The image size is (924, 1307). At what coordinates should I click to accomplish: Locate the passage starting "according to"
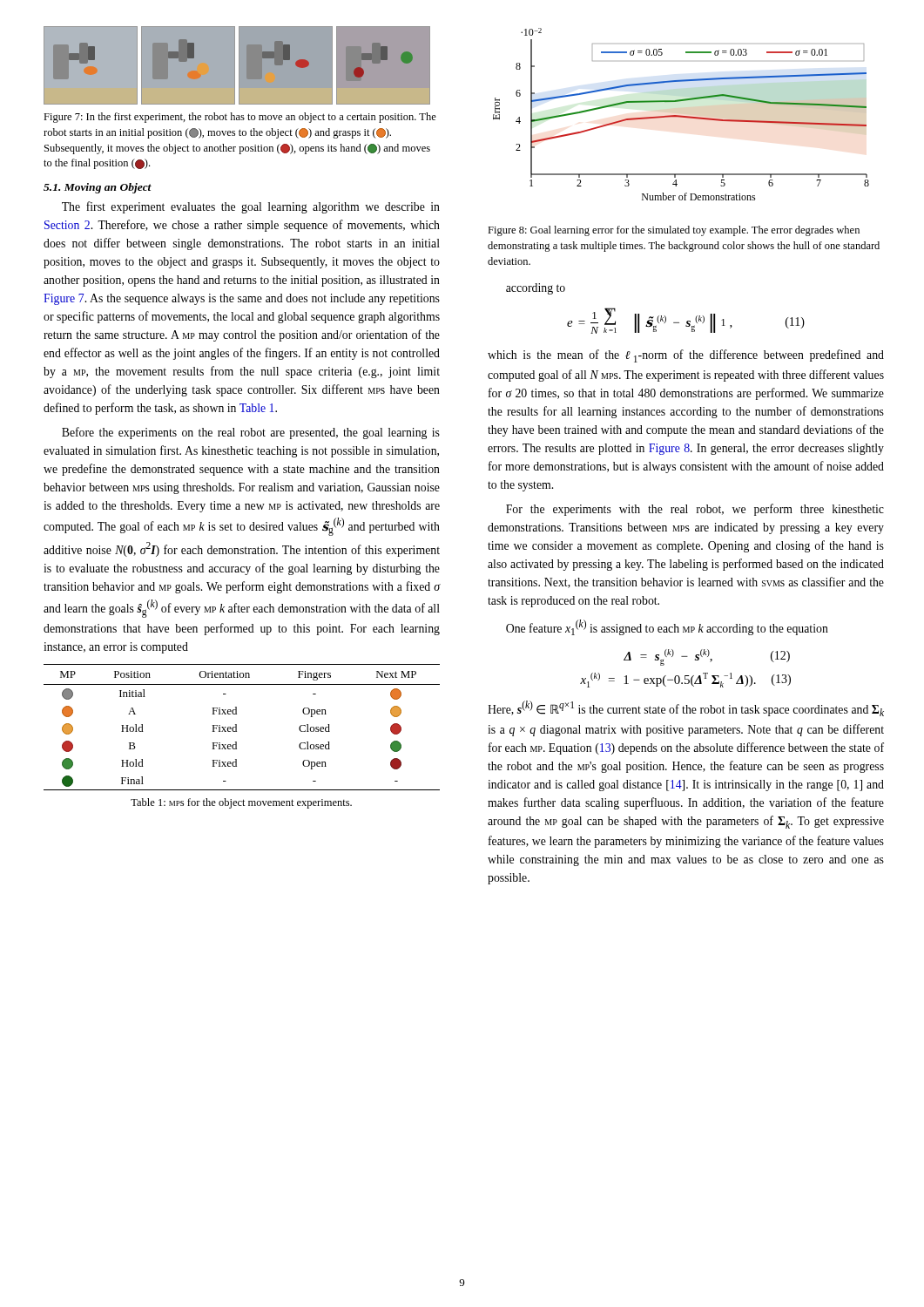tap(536, 288)
